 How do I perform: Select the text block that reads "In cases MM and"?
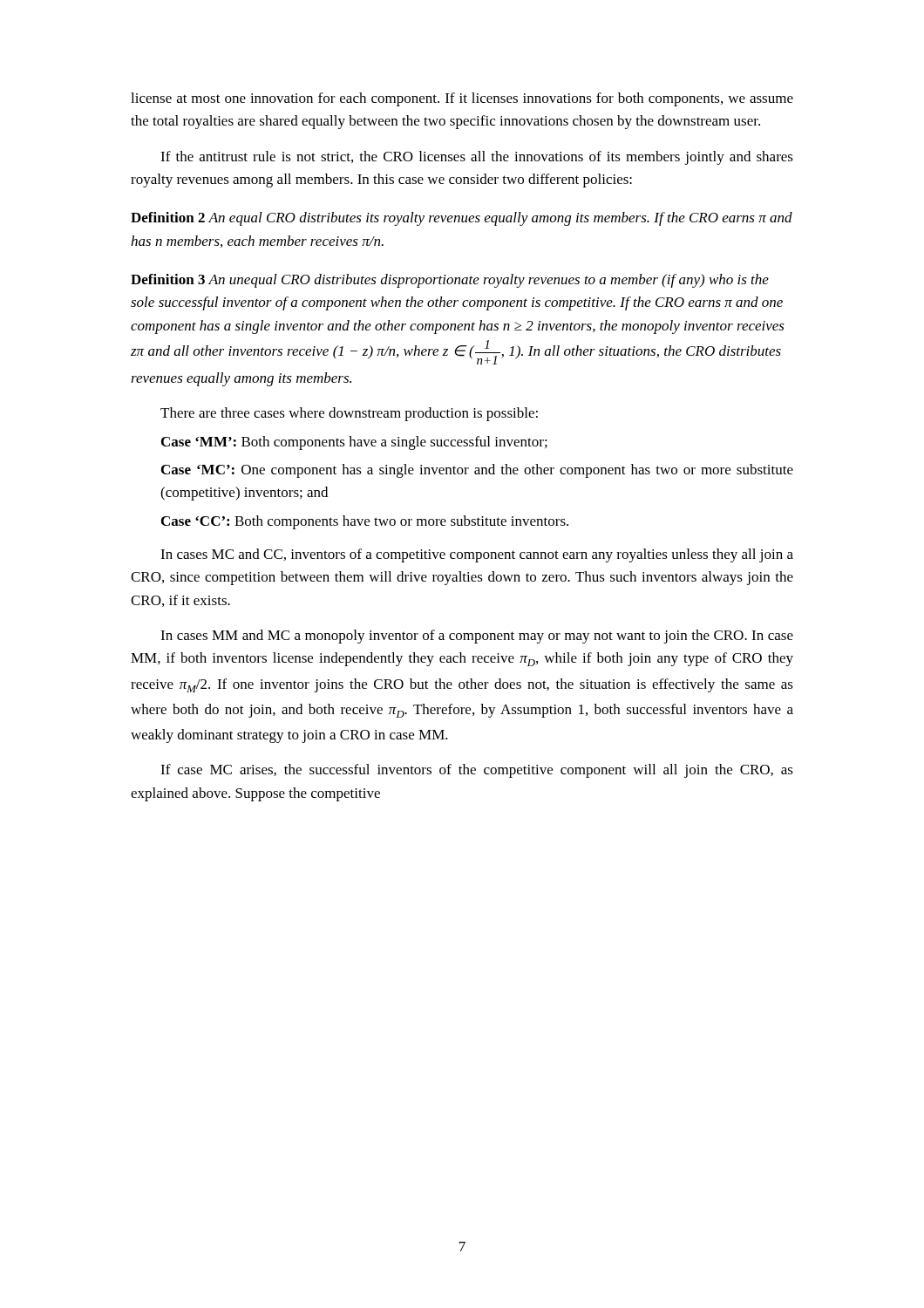pyautogui.click(x=462, y=685)
